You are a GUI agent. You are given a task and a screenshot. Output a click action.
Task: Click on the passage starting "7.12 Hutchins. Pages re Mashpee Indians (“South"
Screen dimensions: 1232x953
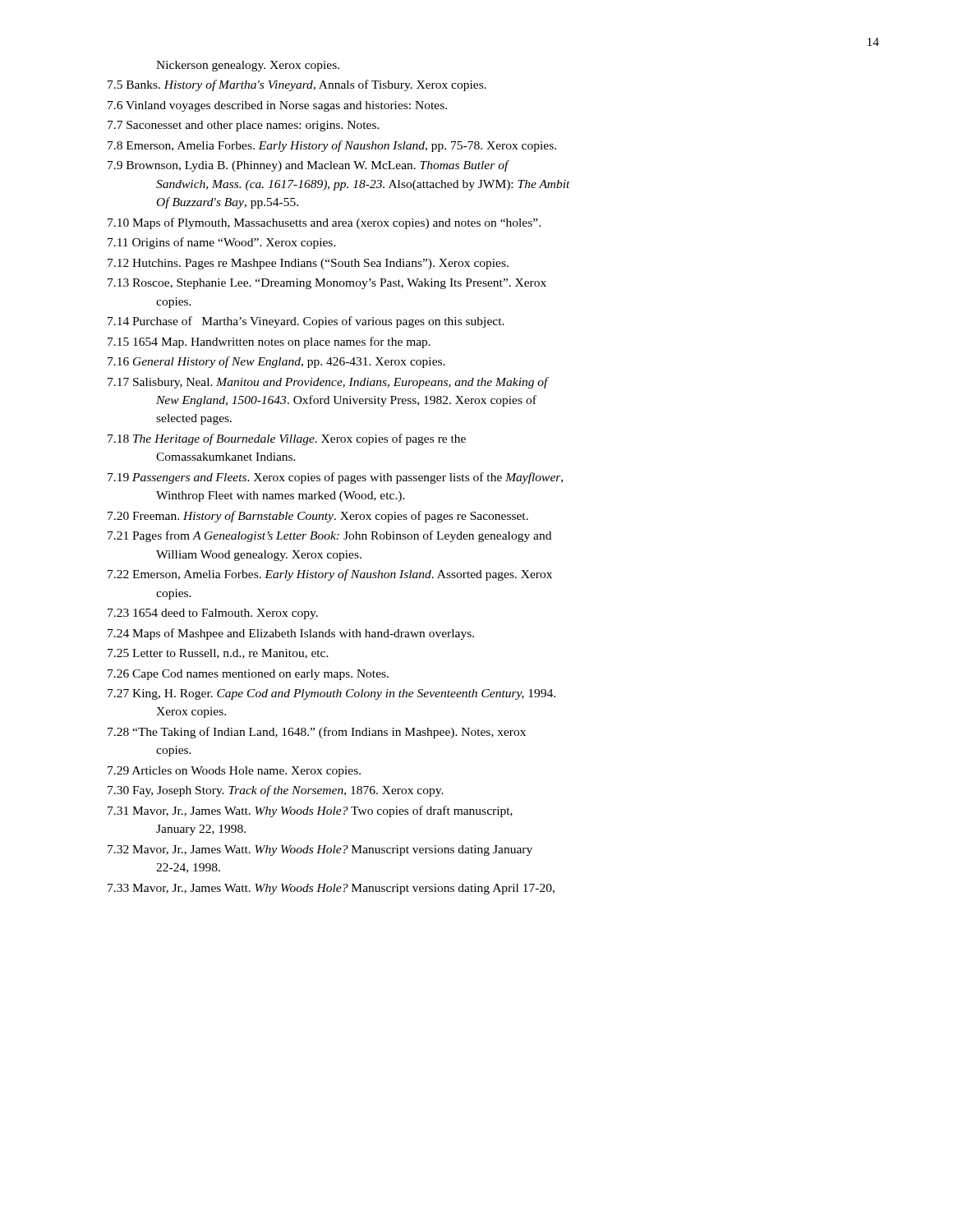pyautogui.click(x=308, y=262)
